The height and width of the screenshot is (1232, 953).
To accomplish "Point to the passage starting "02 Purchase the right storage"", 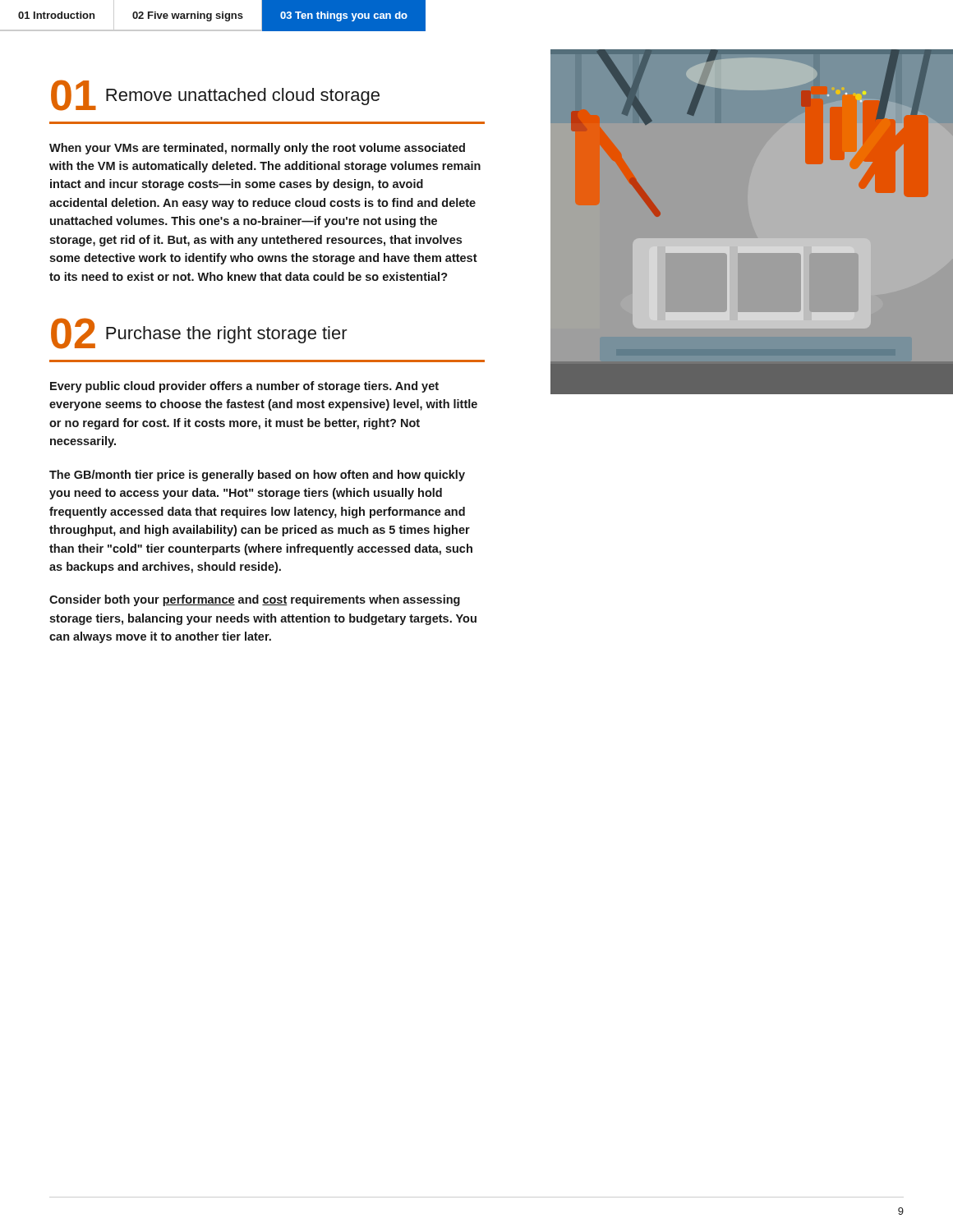I will pos(198,334).
